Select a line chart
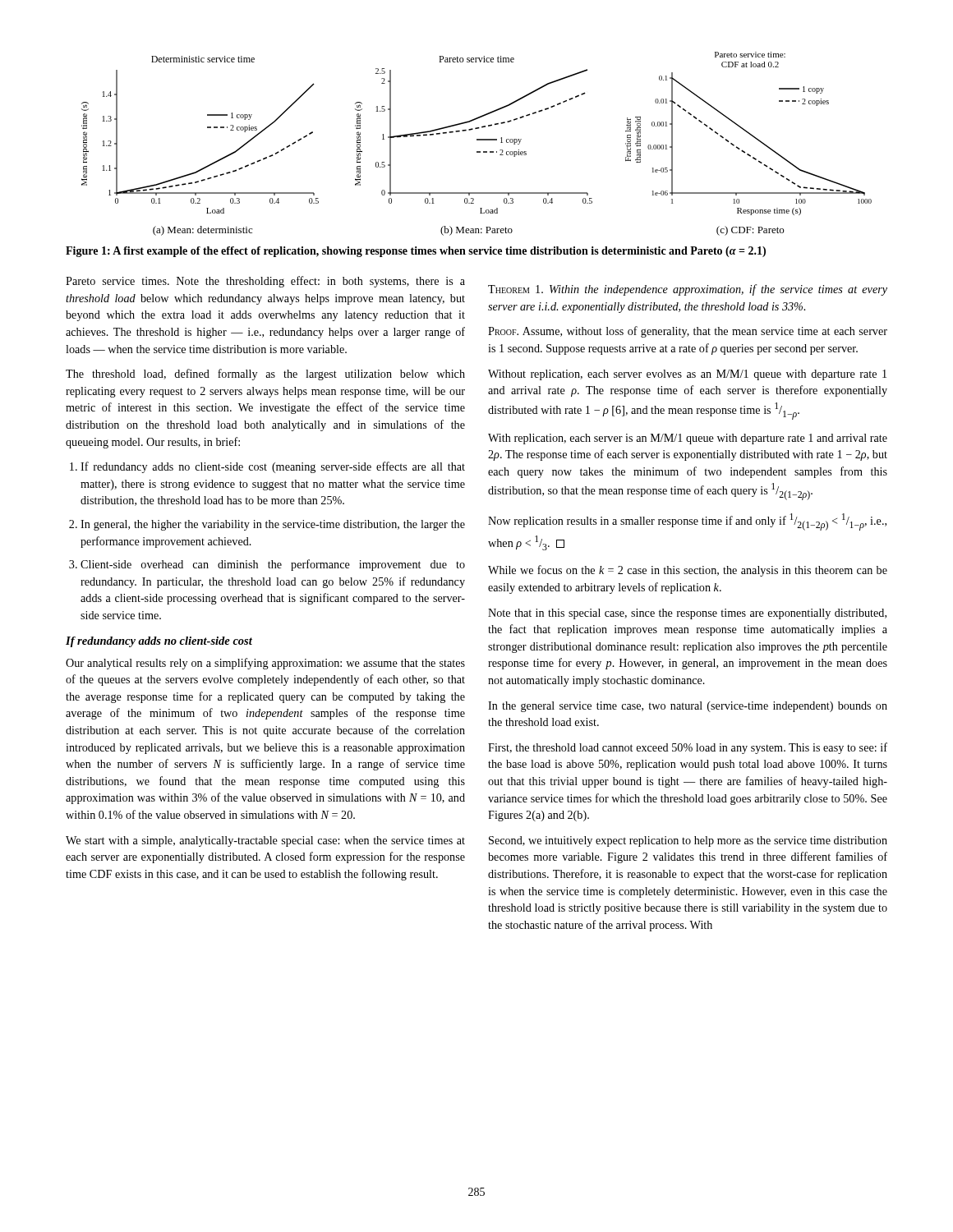 tap(476, 146)
